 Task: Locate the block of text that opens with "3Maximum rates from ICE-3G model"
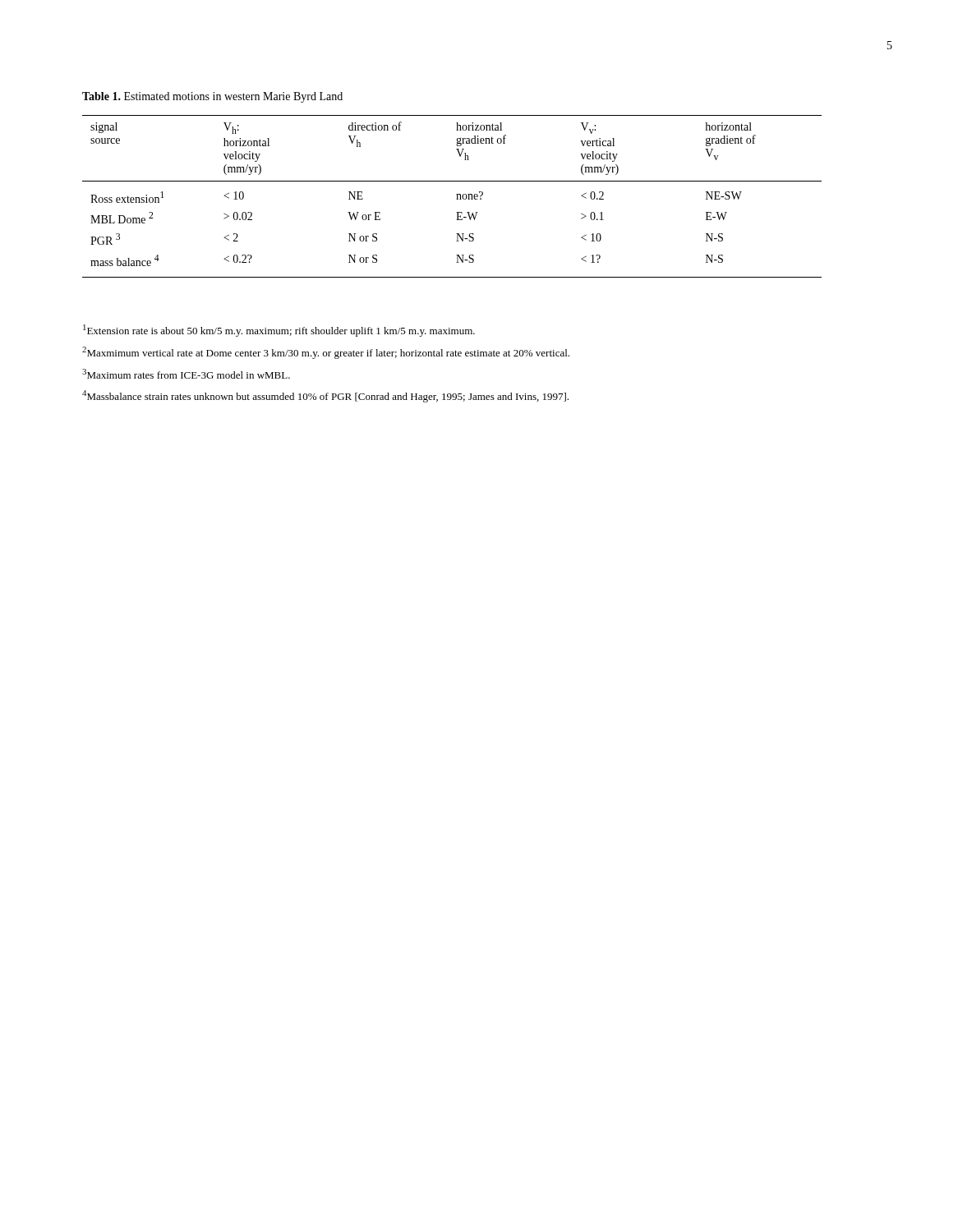(x=186, y=374)
